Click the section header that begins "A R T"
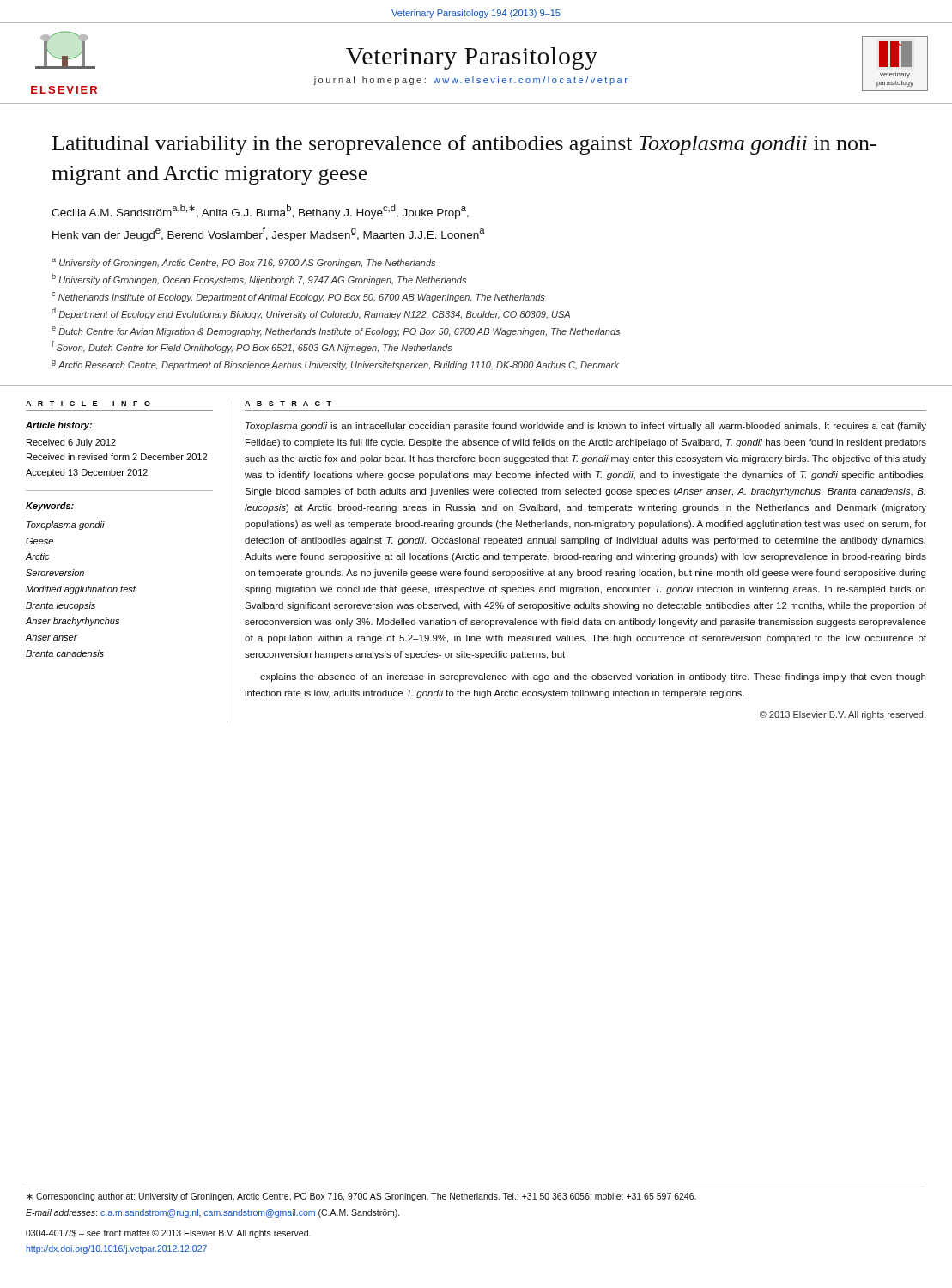 [x=89, y=404]
